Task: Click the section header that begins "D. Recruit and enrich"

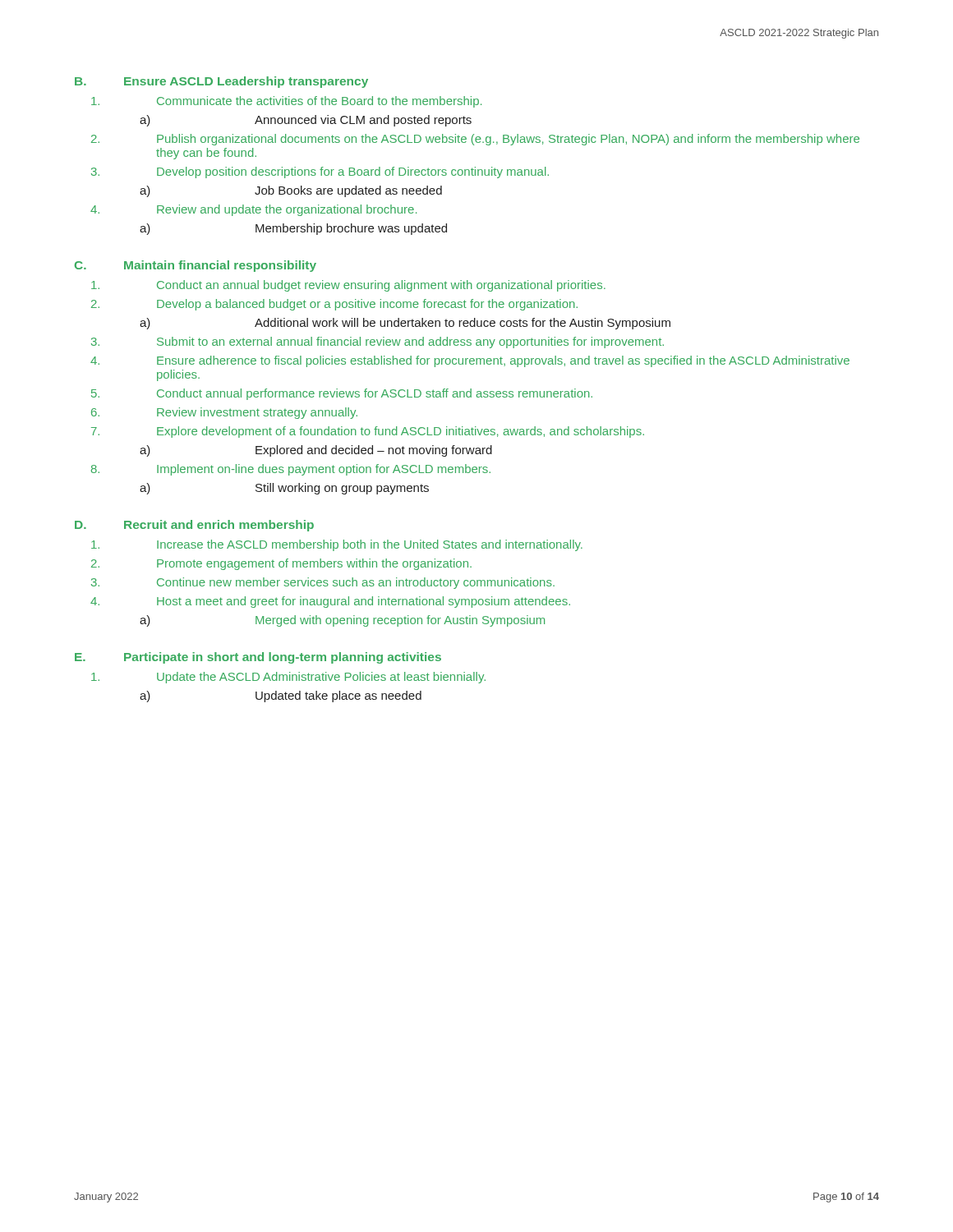Action: [194, 525]
